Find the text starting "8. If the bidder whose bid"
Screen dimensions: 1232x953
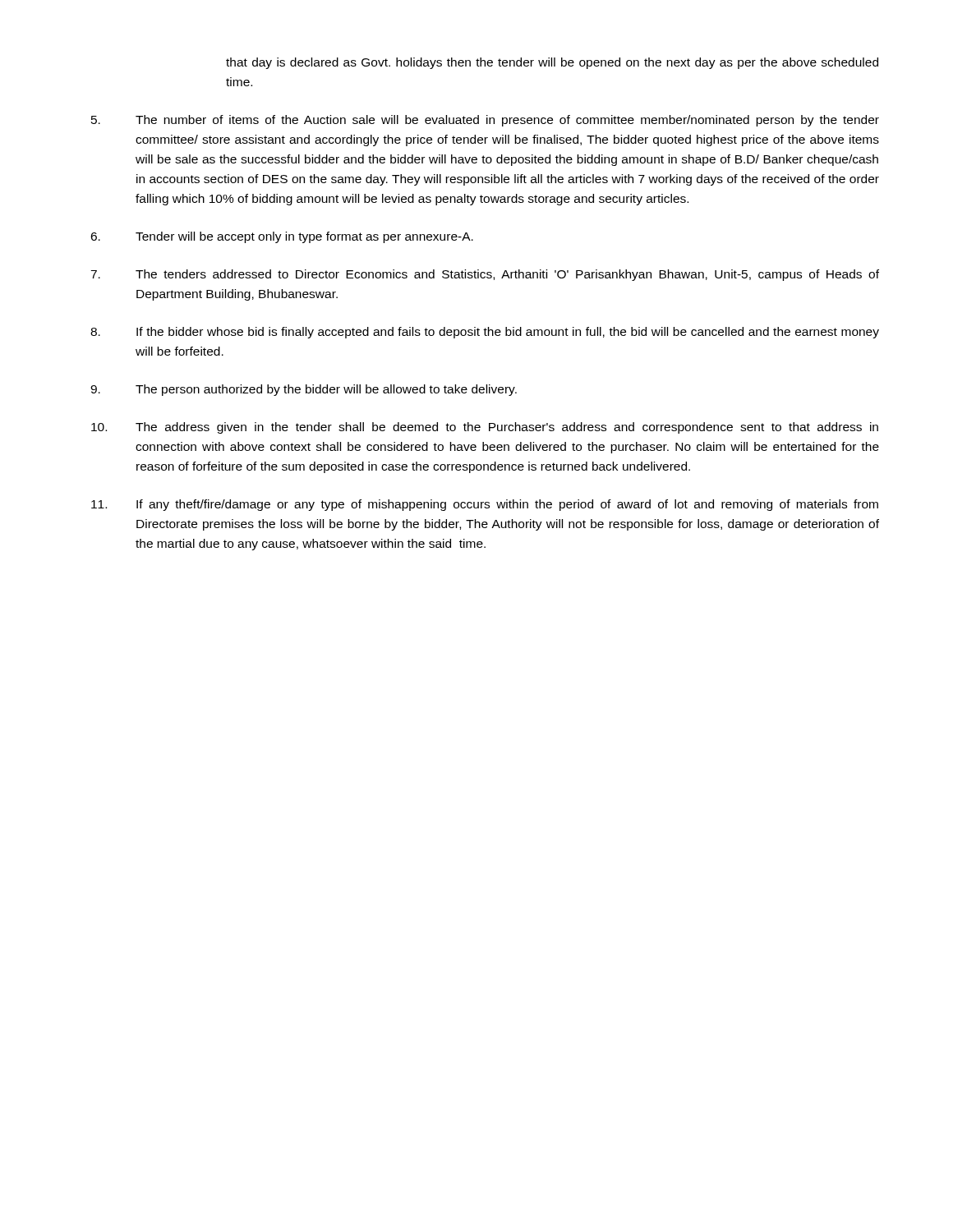tap(485, 341)
